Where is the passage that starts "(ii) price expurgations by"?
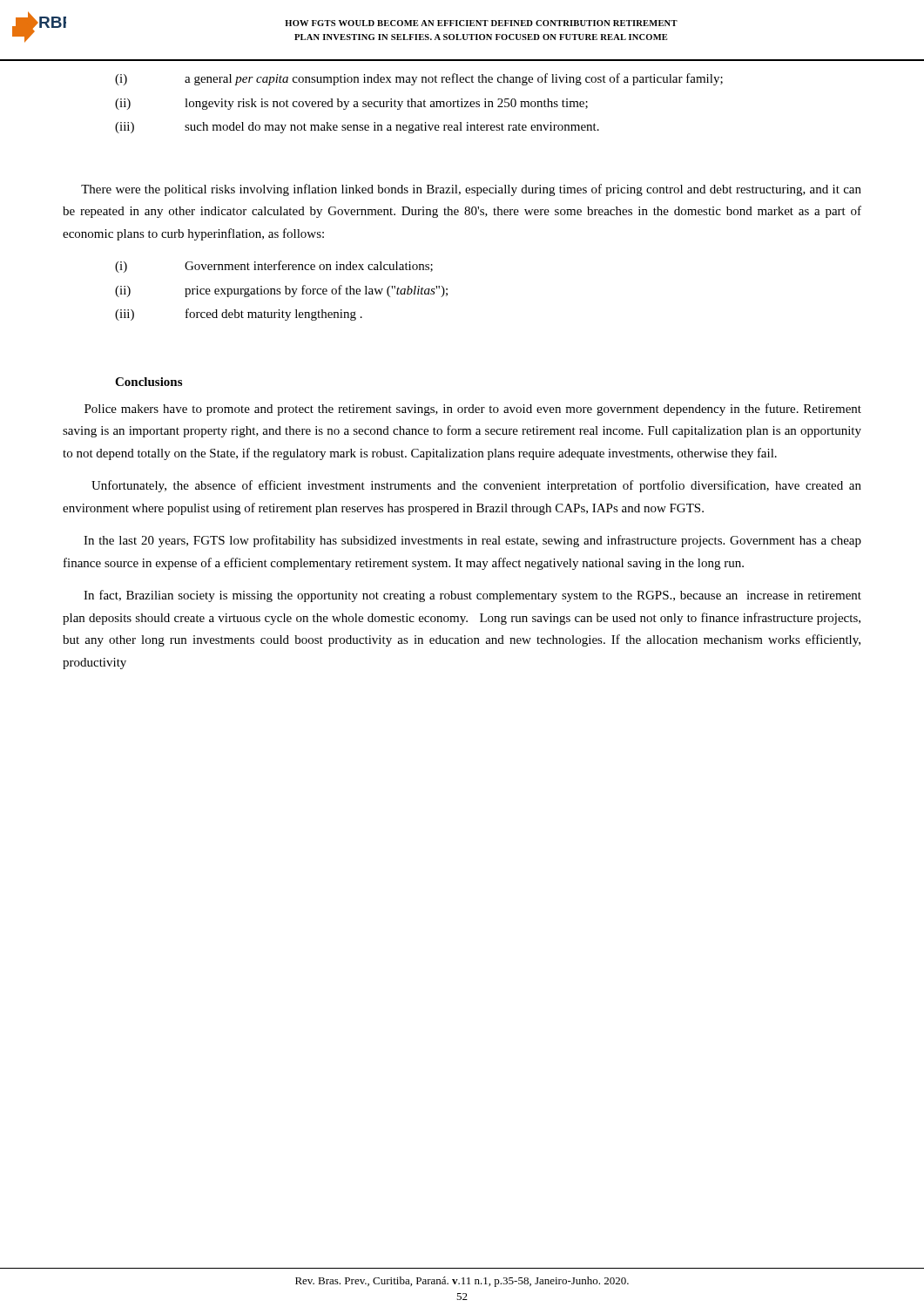Image resolution: width=924 pixels, height=1307 pixels. point(281,291)
